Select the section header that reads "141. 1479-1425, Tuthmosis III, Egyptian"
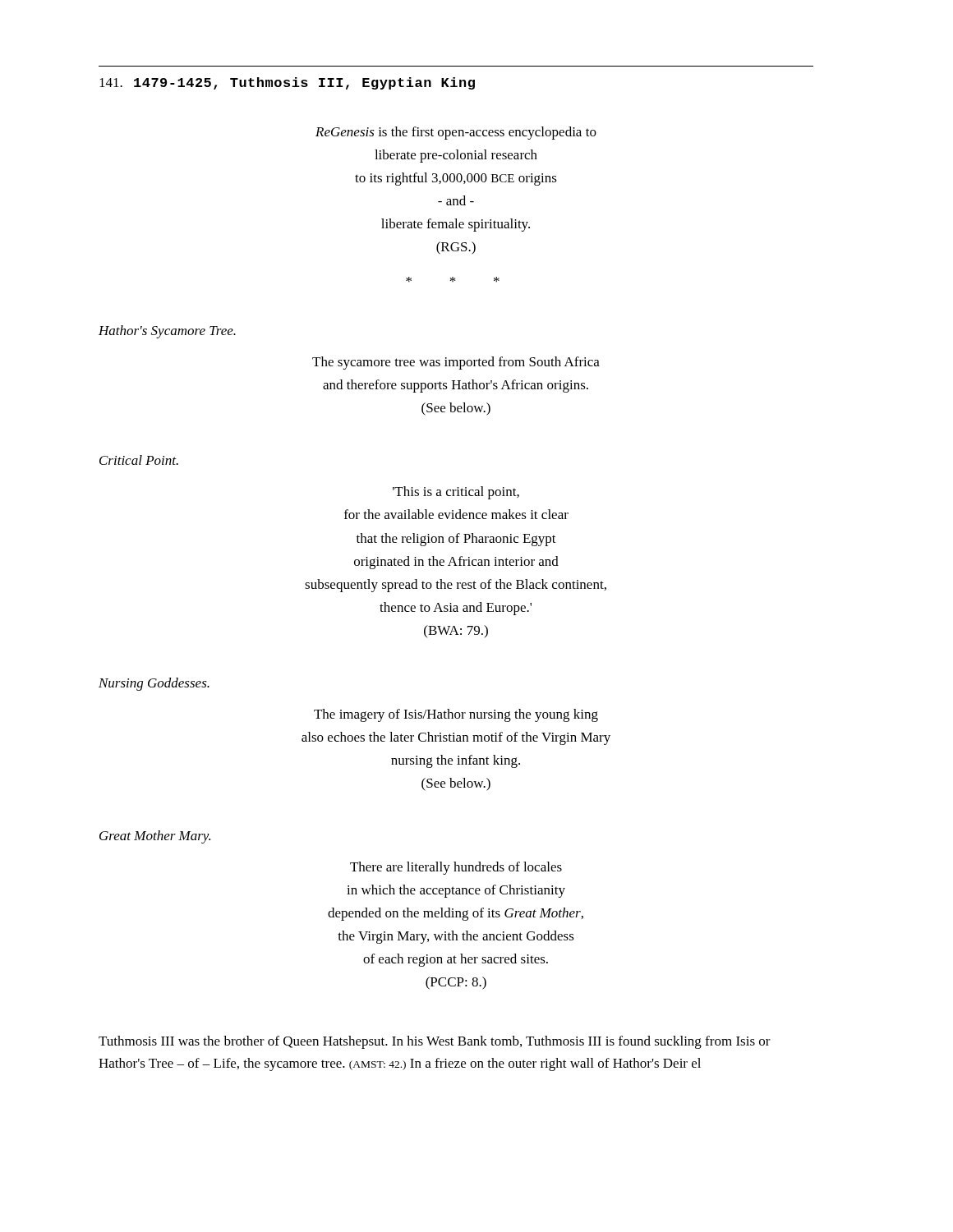This screenshot has width=953, height=1232. 287,83
